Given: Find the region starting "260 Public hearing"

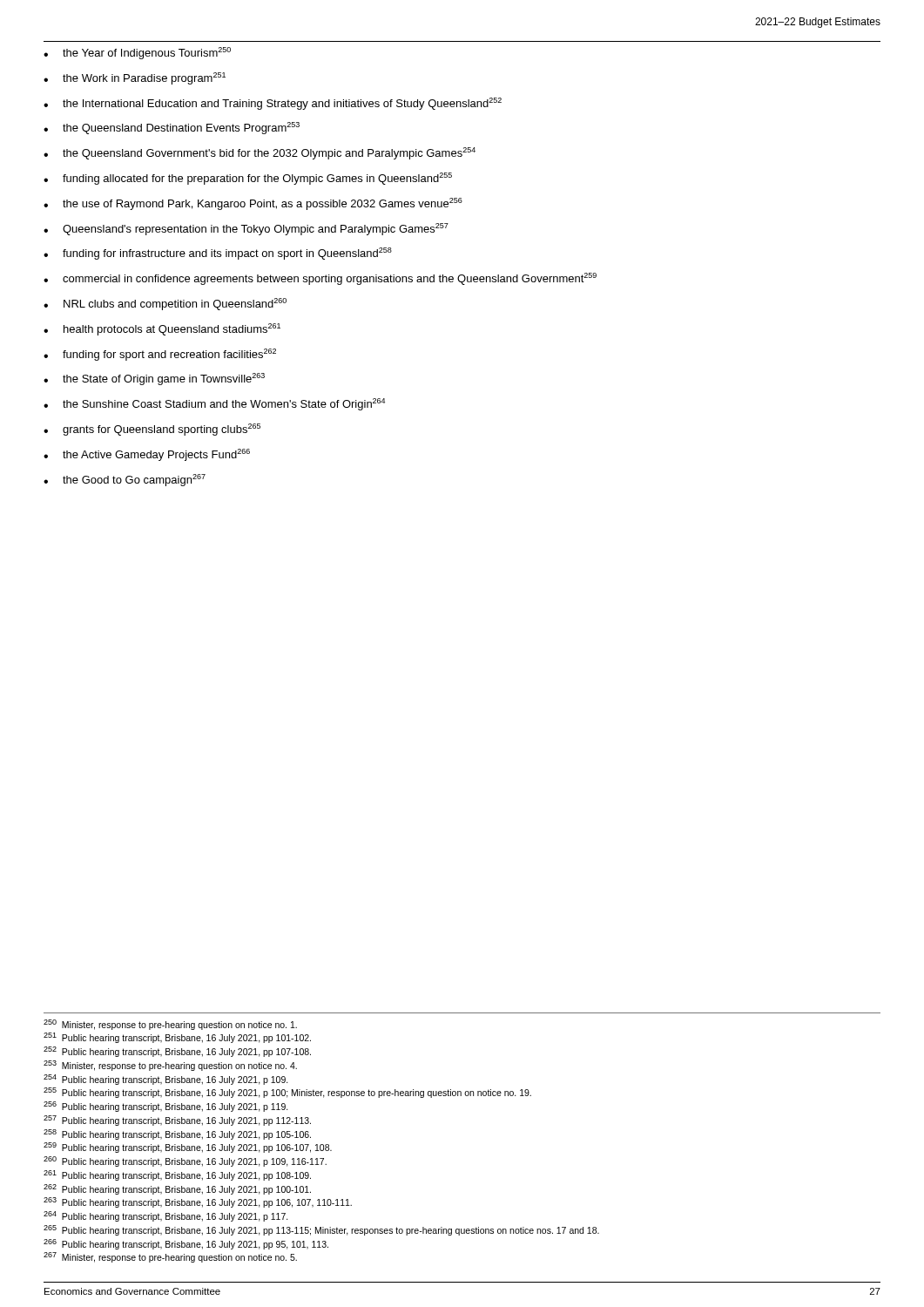Looking at the screenshot, I should [185, 1161].
